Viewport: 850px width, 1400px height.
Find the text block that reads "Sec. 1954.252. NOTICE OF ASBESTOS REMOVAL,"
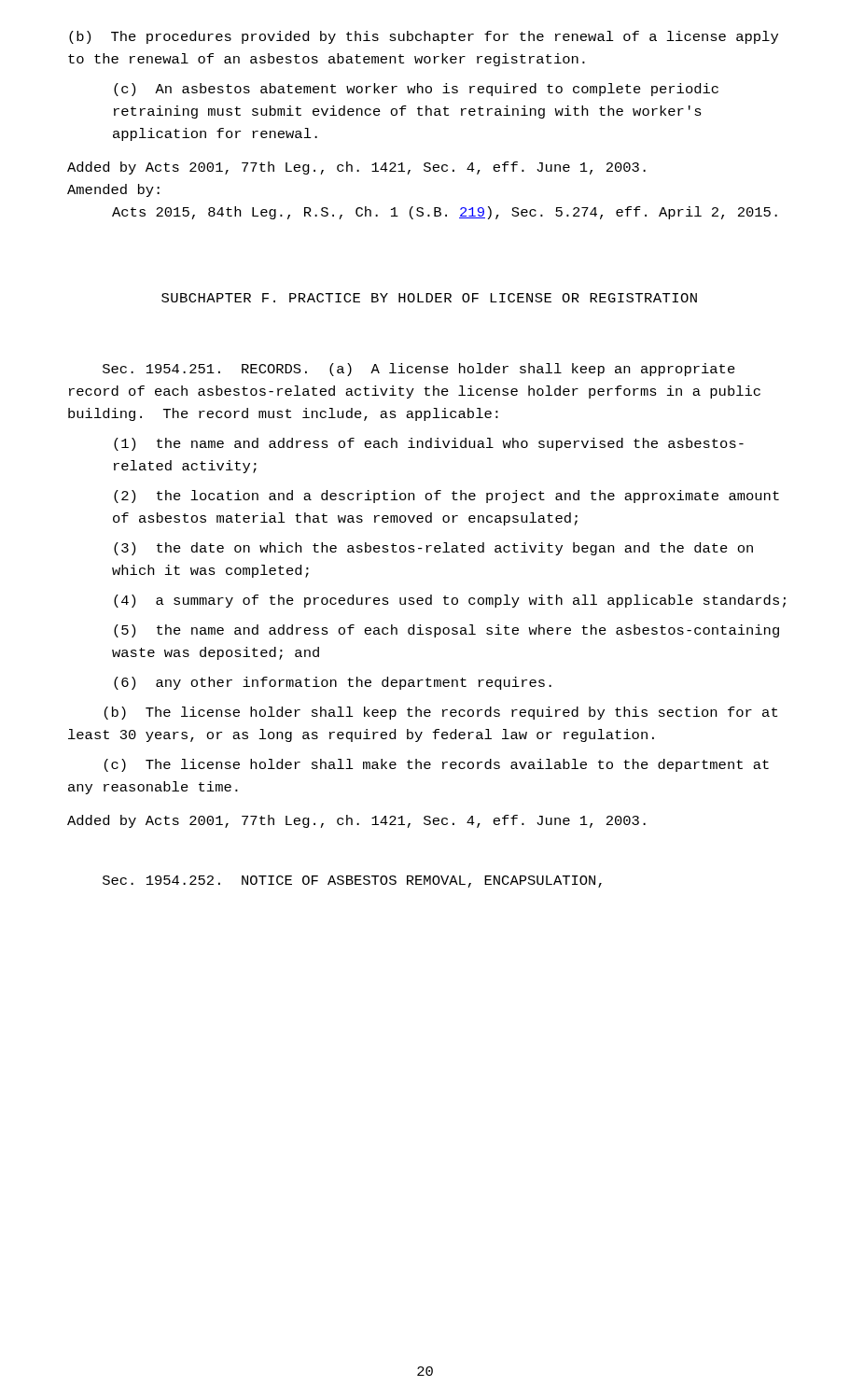pyautogui.click(x=430, y=881)
